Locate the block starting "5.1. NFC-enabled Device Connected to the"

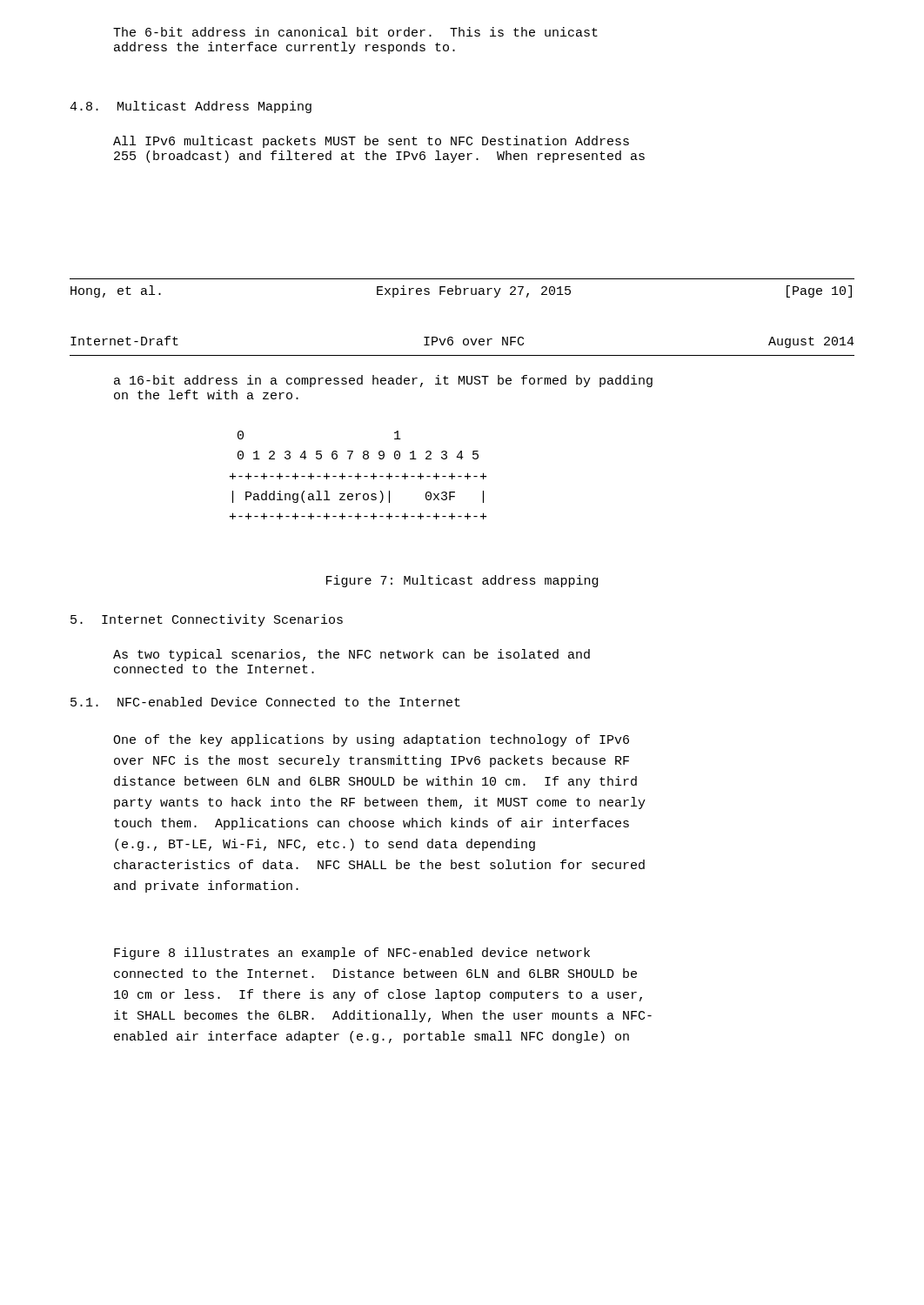pos(265,703)
